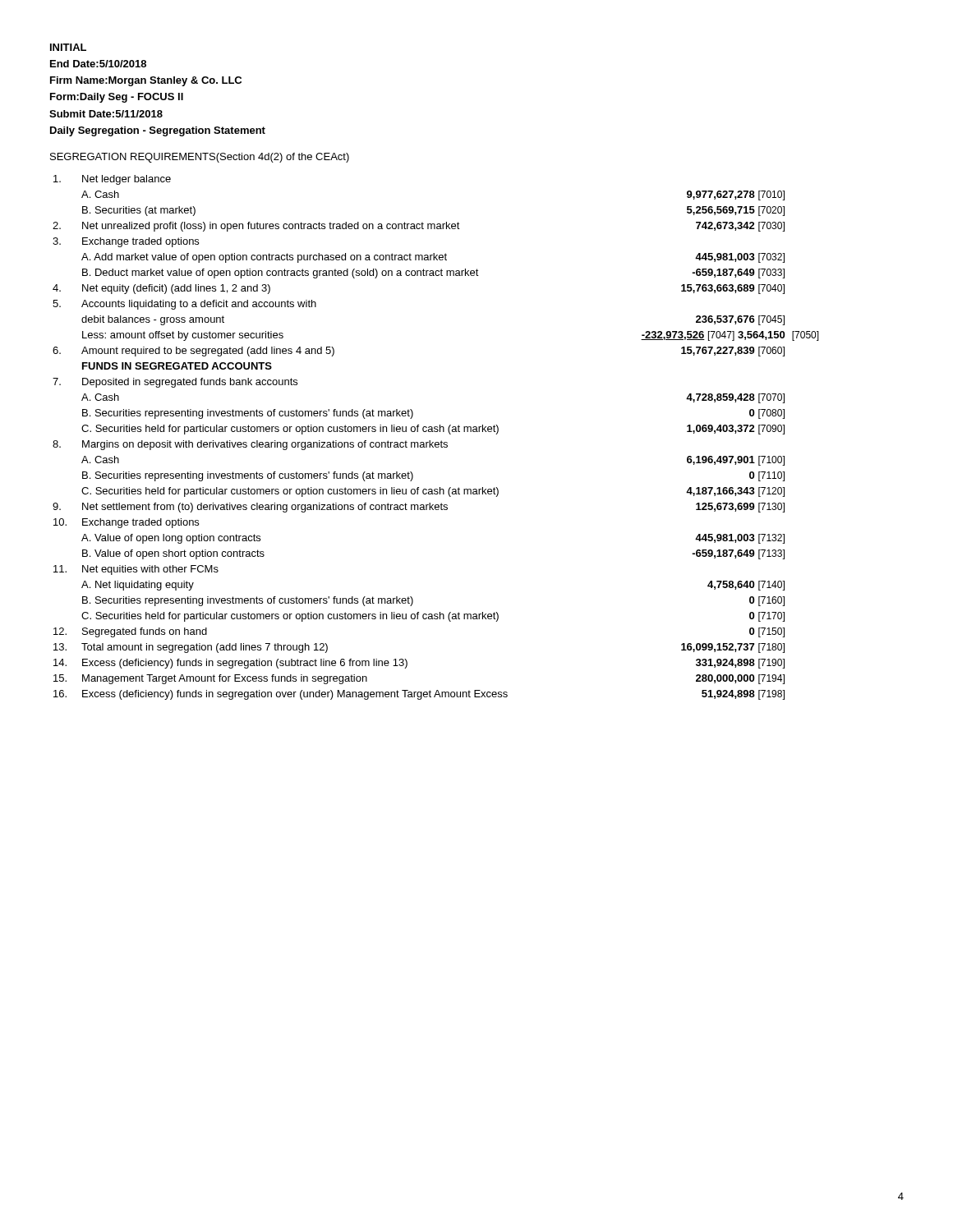
Task: Click on the list item with the text "6. Amount required to be segregated"
Action: [x=212, y=351]
